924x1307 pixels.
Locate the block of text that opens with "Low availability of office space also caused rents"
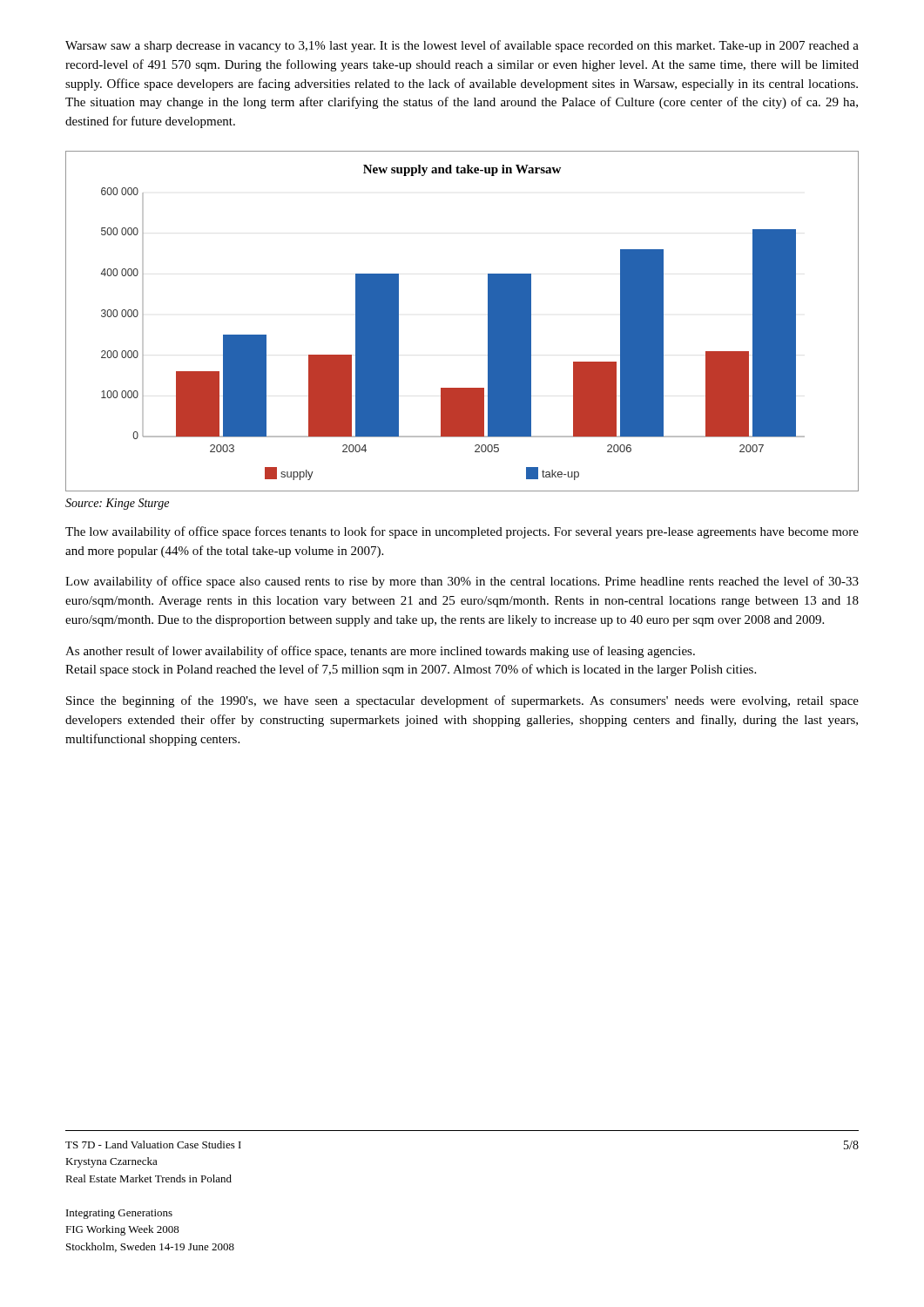[x=462, y=600]
